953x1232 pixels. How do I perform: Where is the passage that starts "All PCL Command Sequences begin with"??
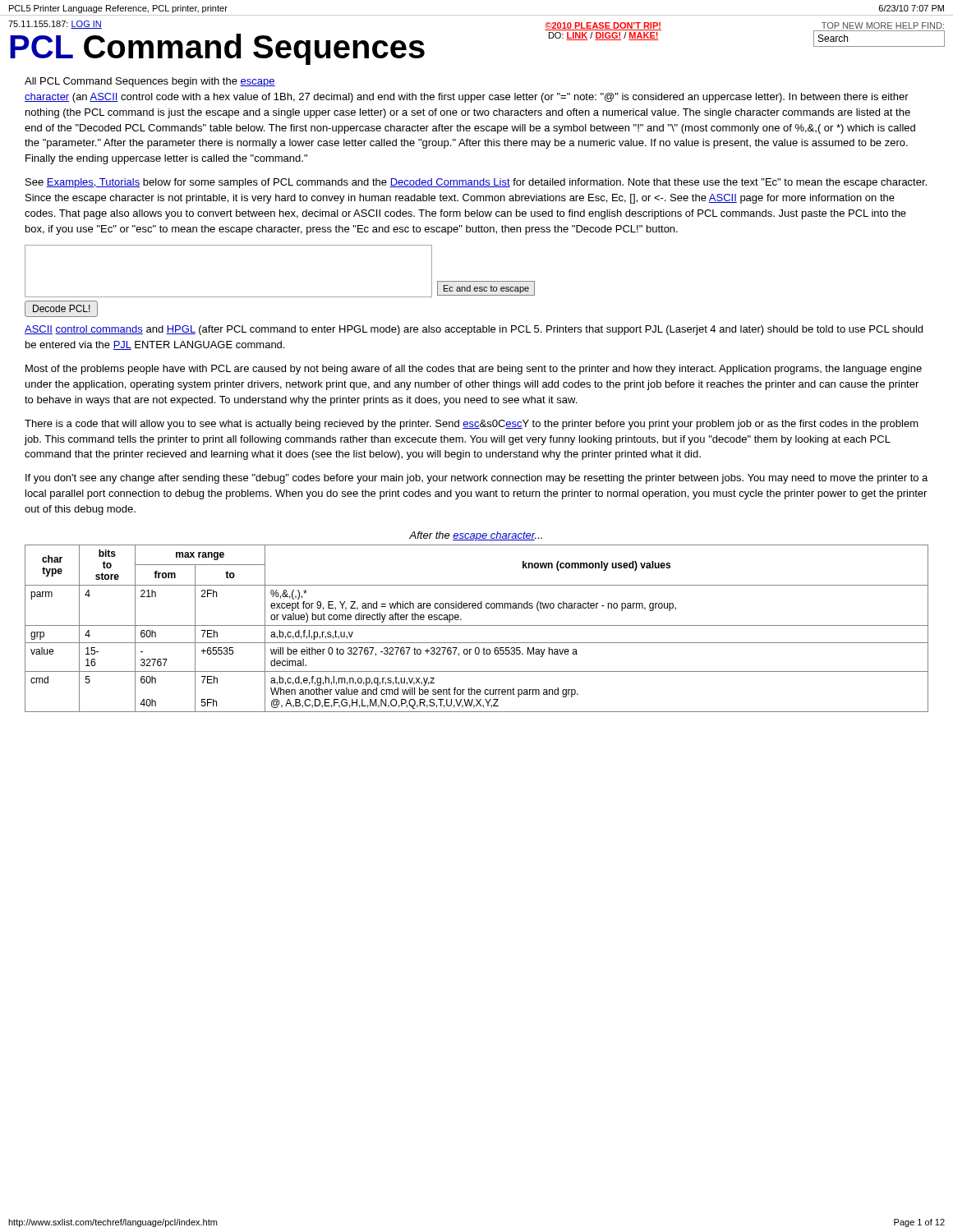point(470,120)
